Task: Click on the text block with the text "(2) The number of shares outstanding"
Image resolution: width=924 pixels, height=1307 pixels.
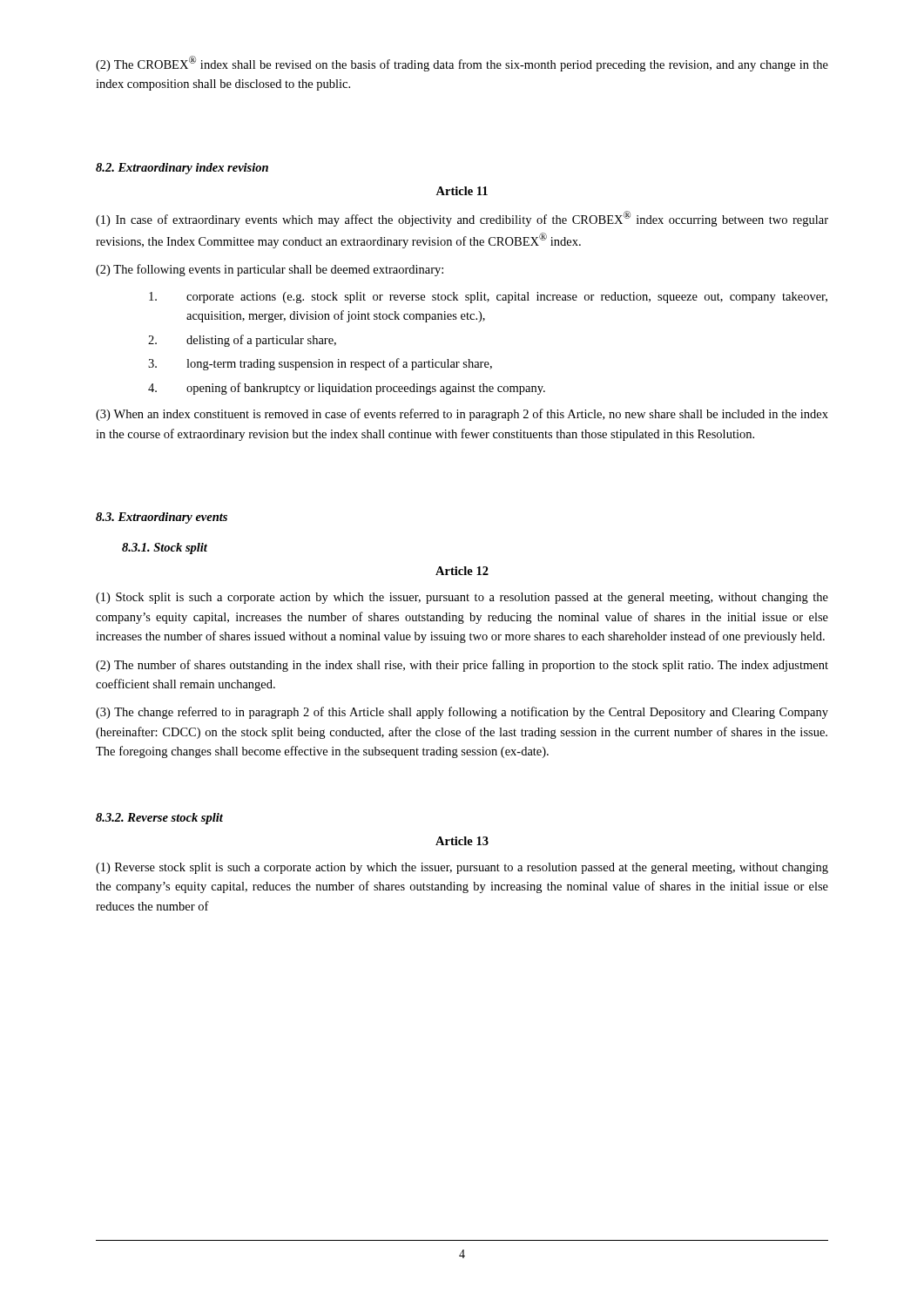Action: (x=462, y=674)
